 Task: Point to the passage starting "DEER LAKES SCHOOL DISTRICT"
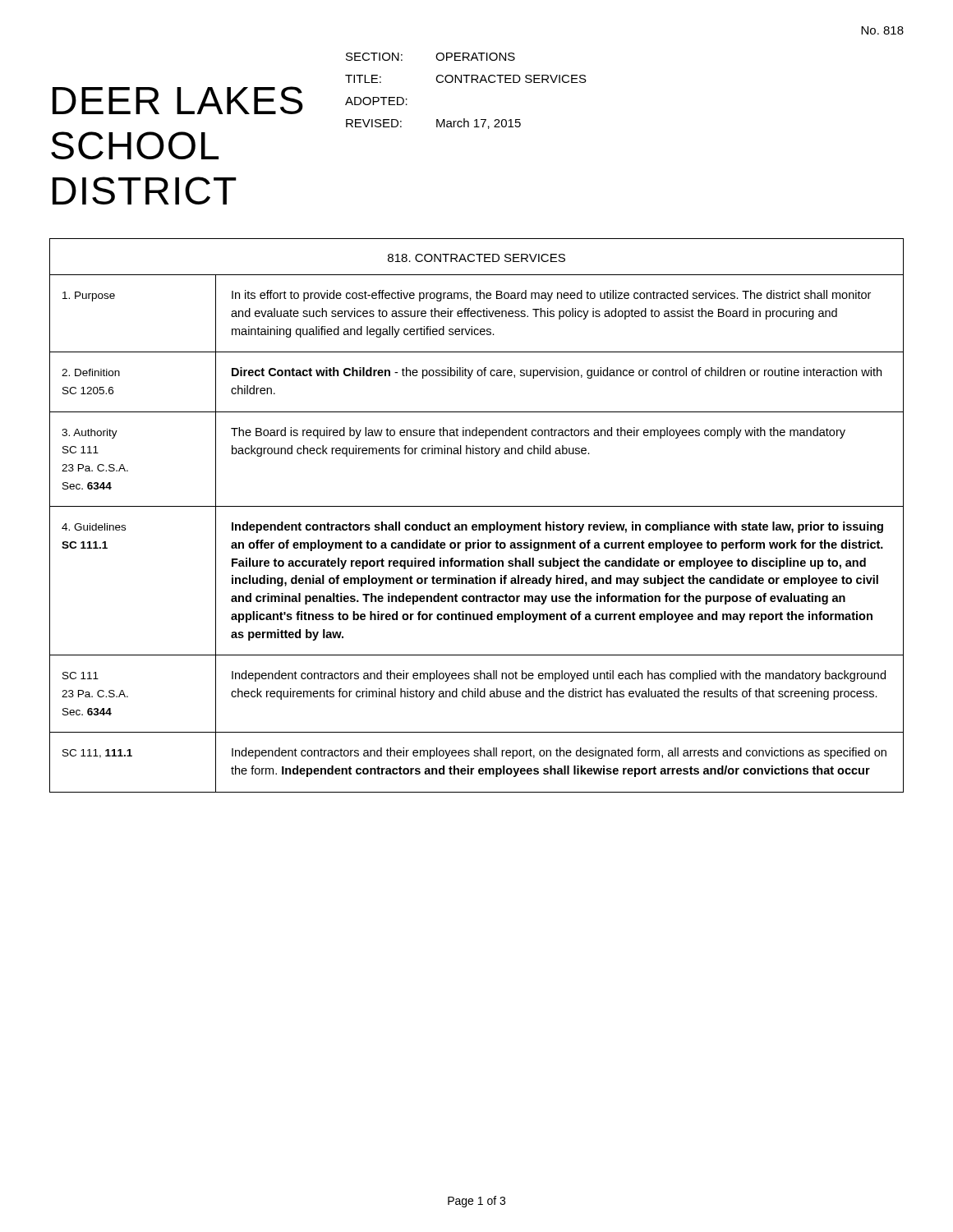pyautogui.click(x=181, y=146)
